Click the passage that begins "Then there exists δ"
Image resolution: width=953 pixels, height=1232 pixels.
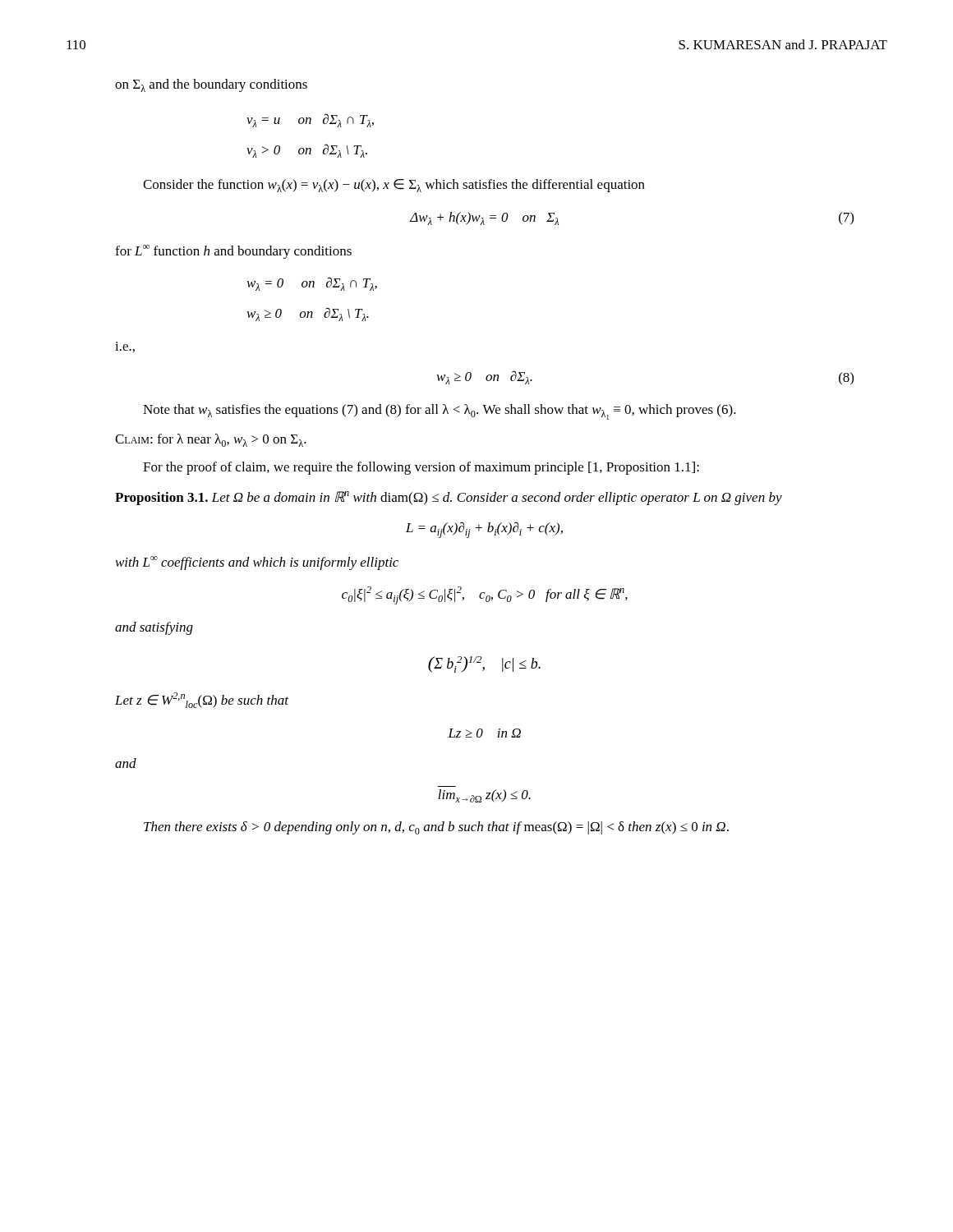tap(436, 828)
